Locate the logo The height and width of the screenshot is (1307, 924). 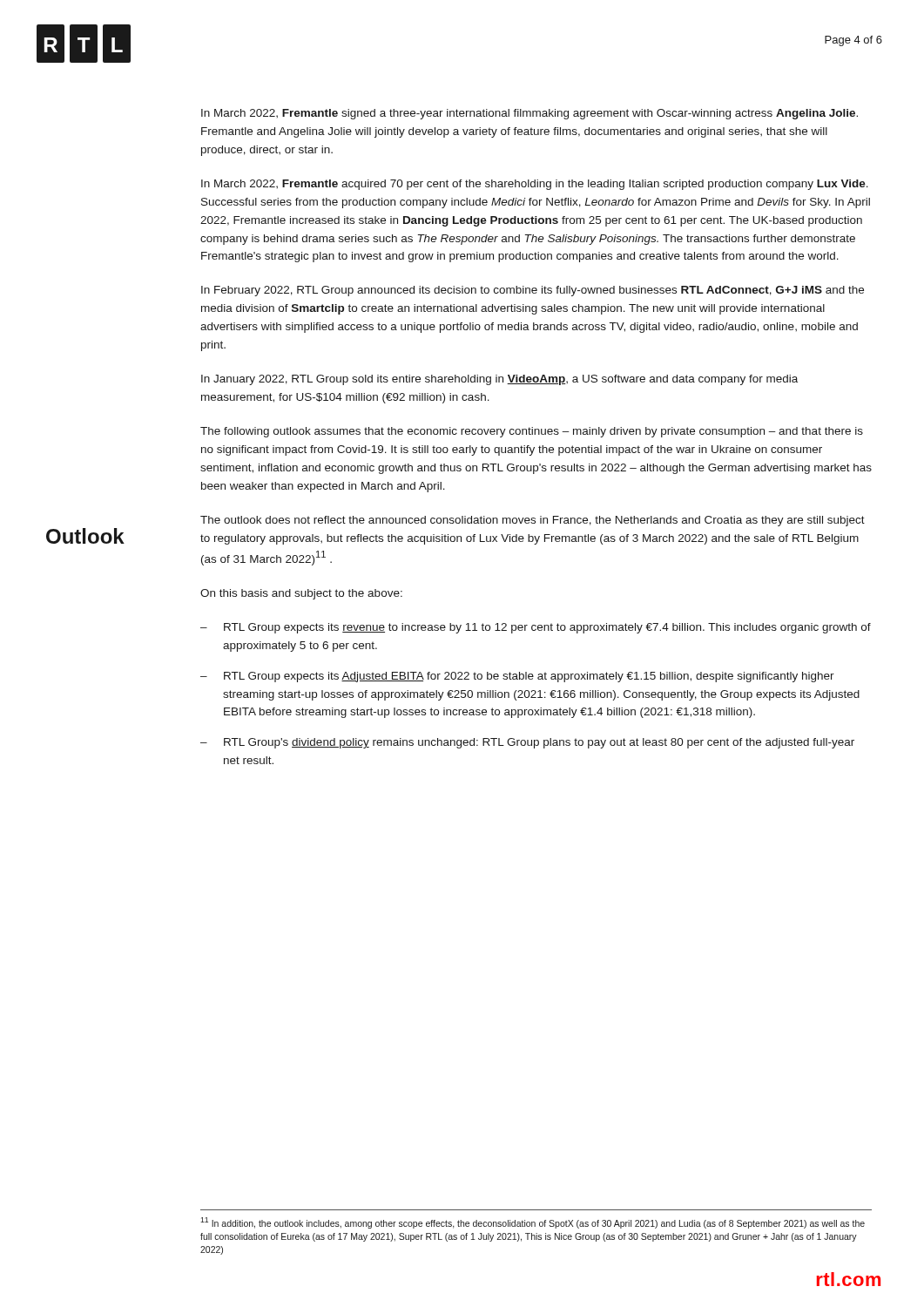tap(84, 44)
